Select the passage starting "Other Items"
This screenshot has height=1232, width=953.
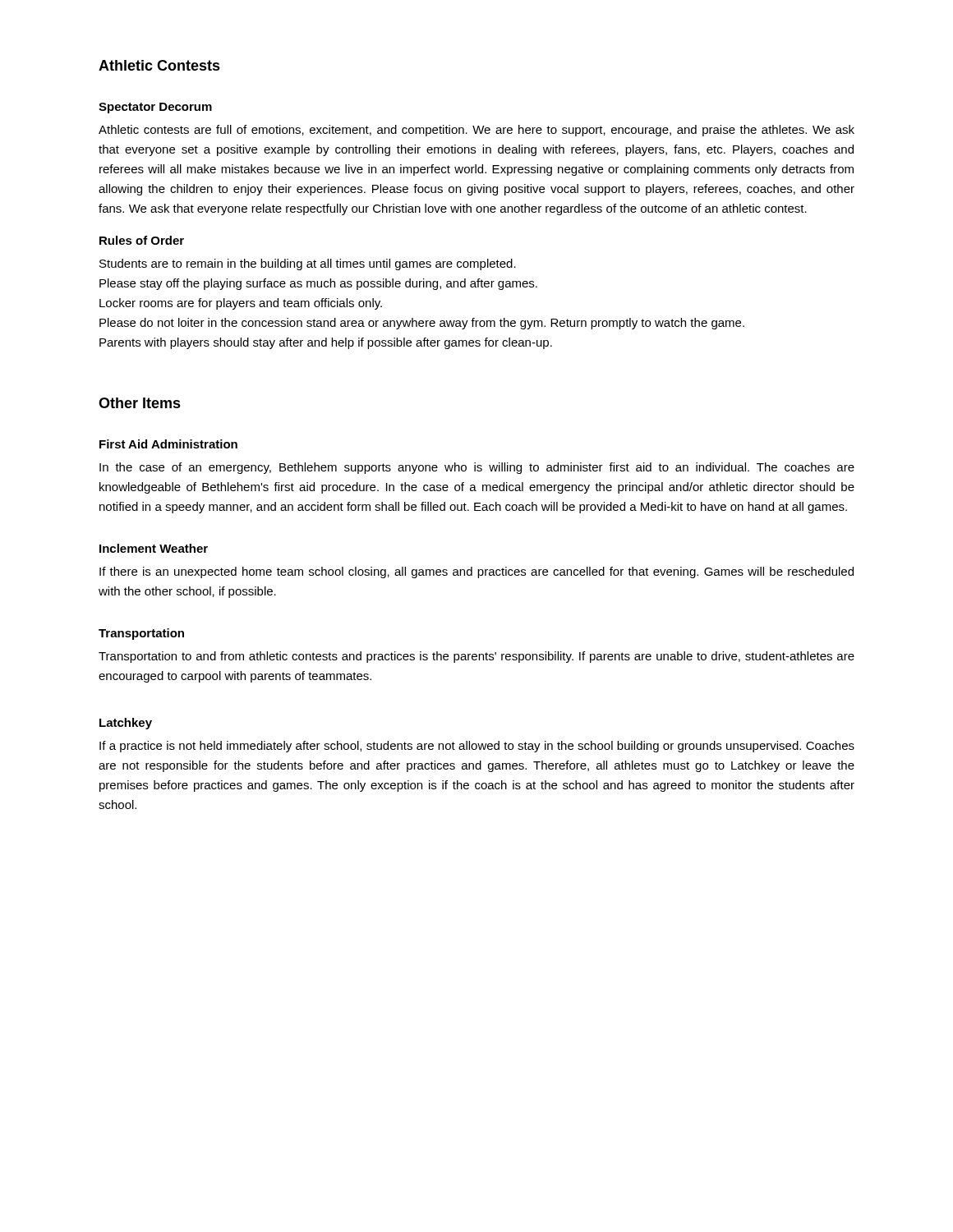[140, 403]
